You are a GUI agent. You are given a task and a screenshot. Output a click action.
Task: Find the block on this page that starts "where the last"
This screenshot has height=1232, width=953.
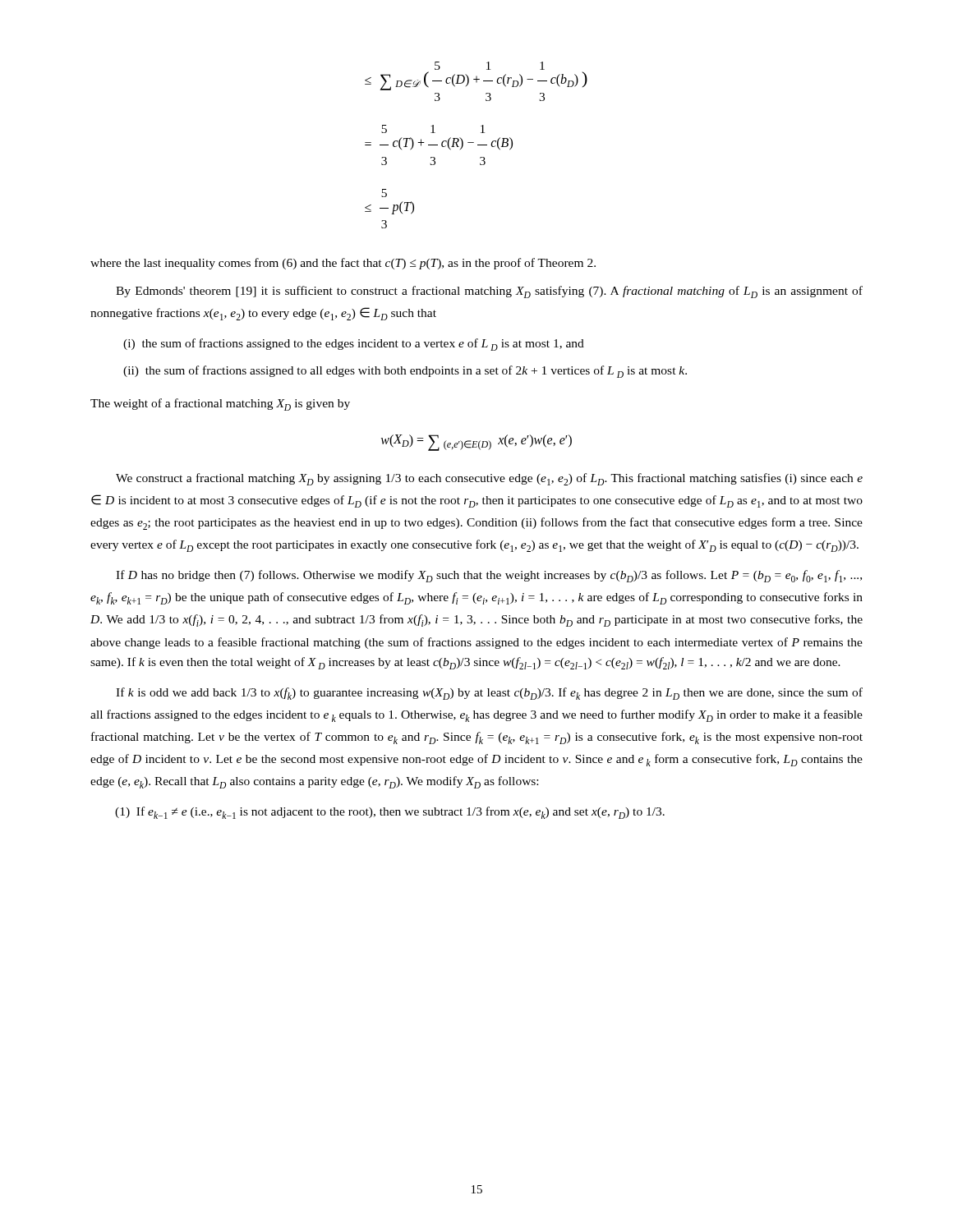(x=343, y=263)
